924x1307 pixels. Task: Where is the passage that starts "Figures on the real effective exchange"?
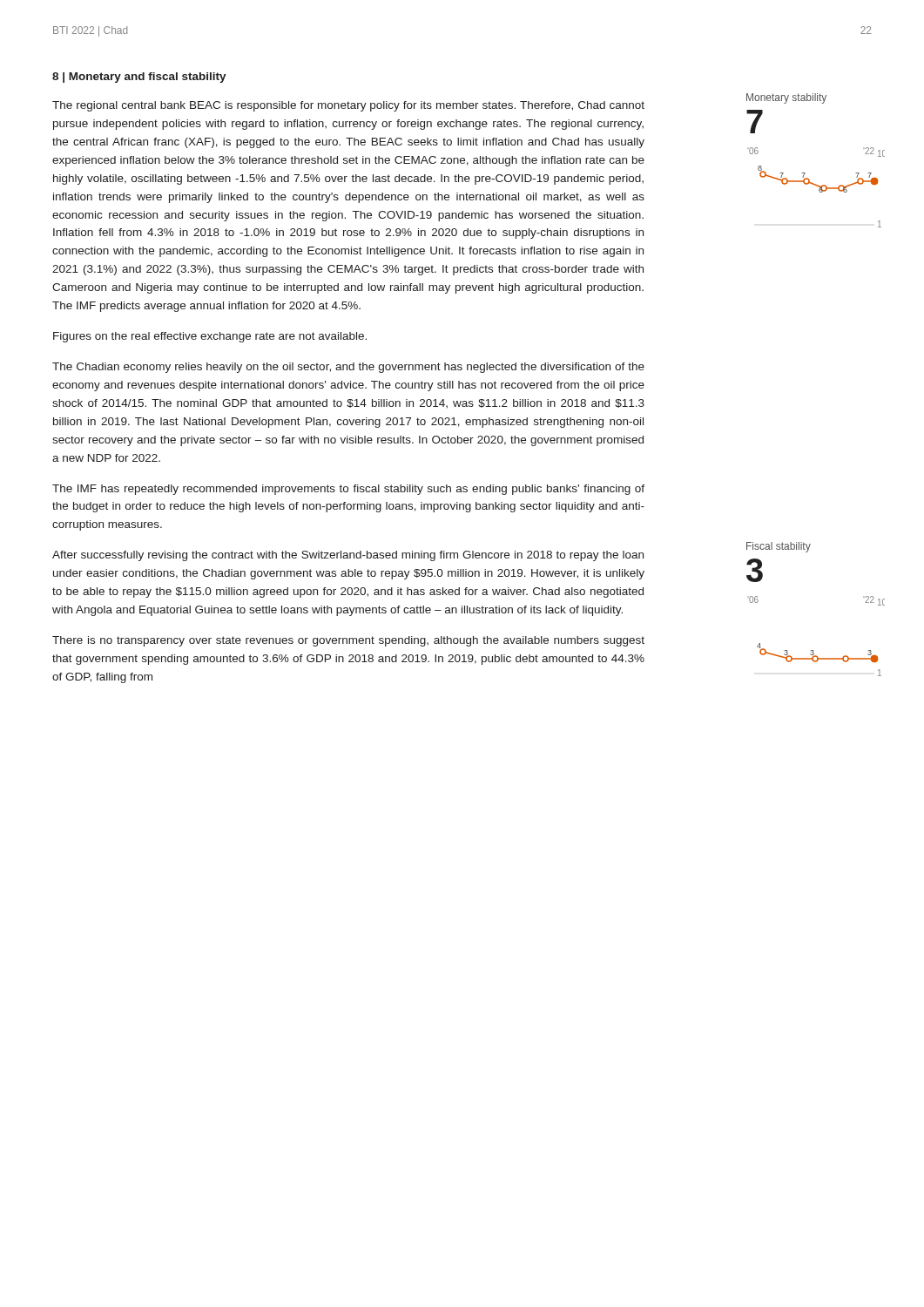click(x=210, y=336)
